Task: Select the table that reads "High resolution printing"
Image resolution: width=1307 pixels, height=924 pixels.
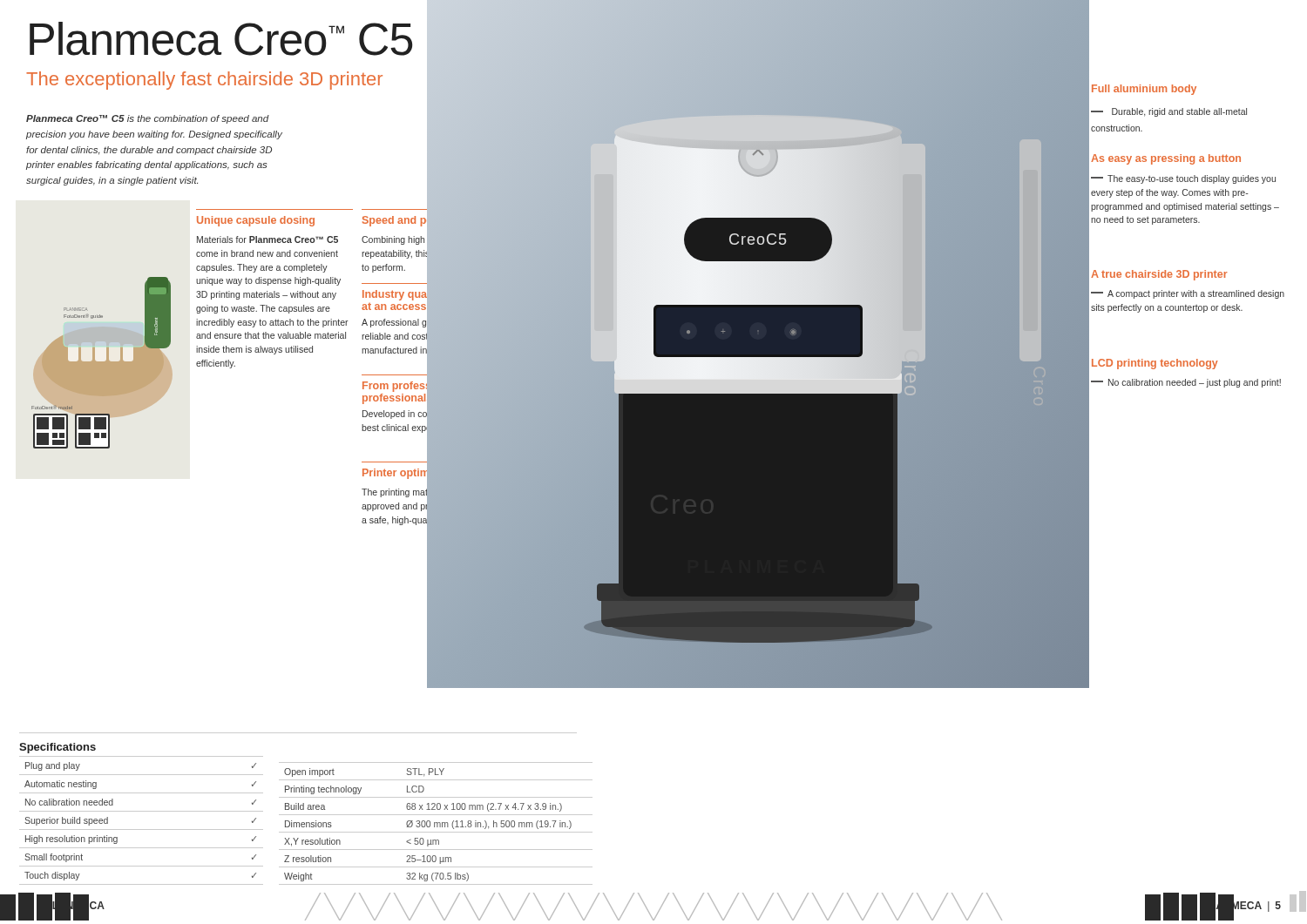Action: click(141, 820)
